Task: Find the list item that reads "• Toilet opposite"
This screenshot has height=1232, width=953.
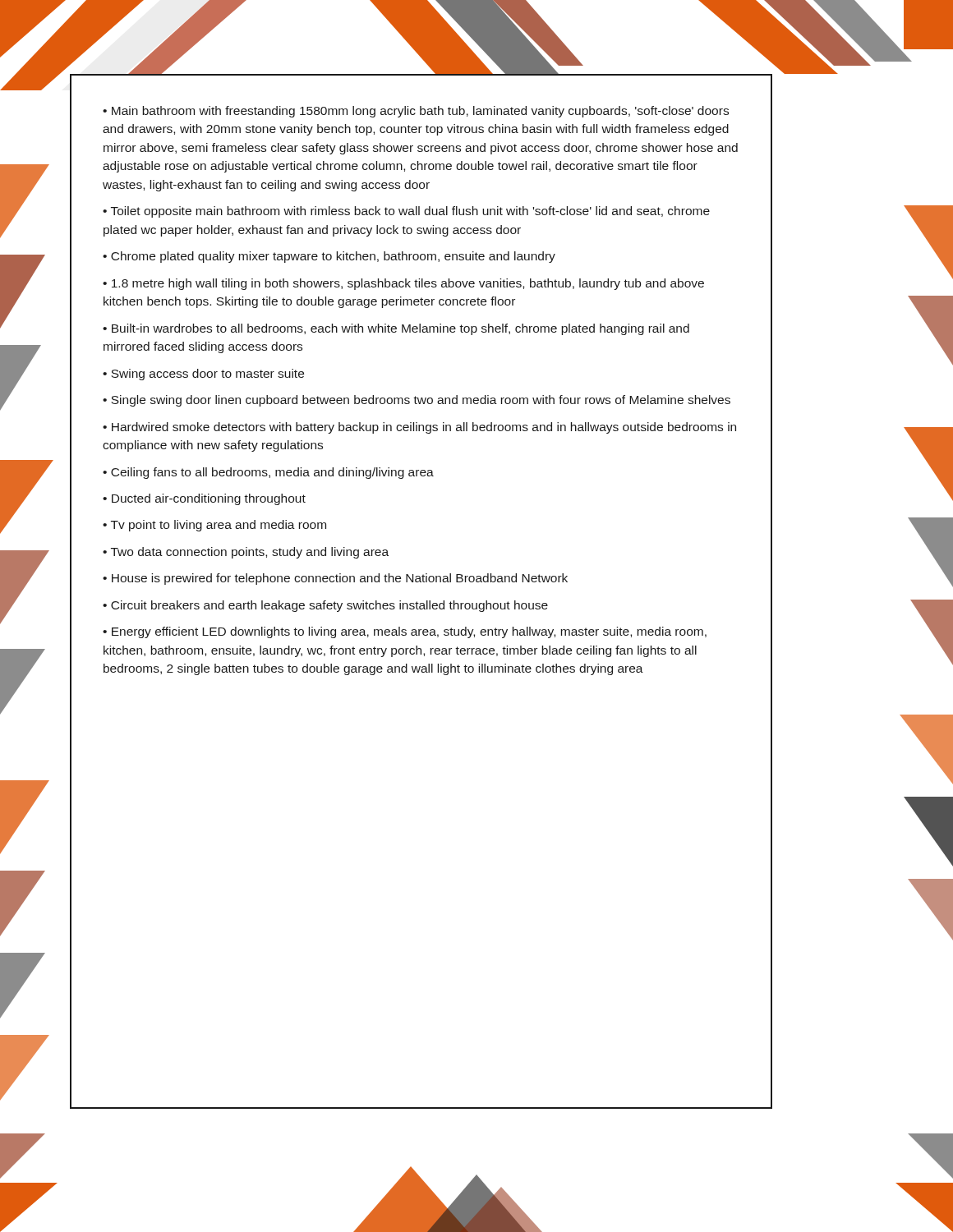Action: tap(406, 220)
